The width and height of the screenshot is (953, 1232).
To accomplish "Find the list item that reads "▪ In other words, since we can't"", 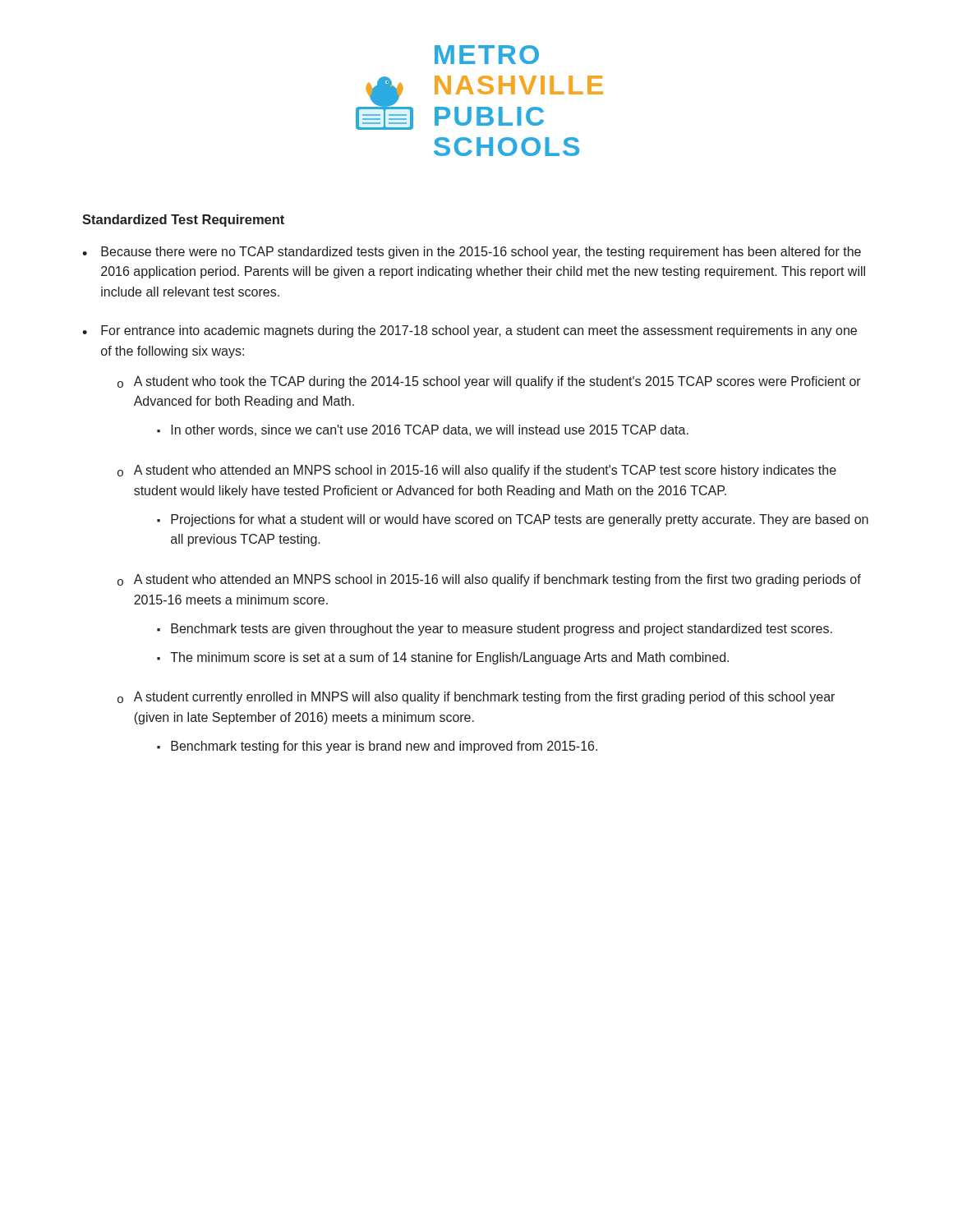I will (x=514, y=431).
